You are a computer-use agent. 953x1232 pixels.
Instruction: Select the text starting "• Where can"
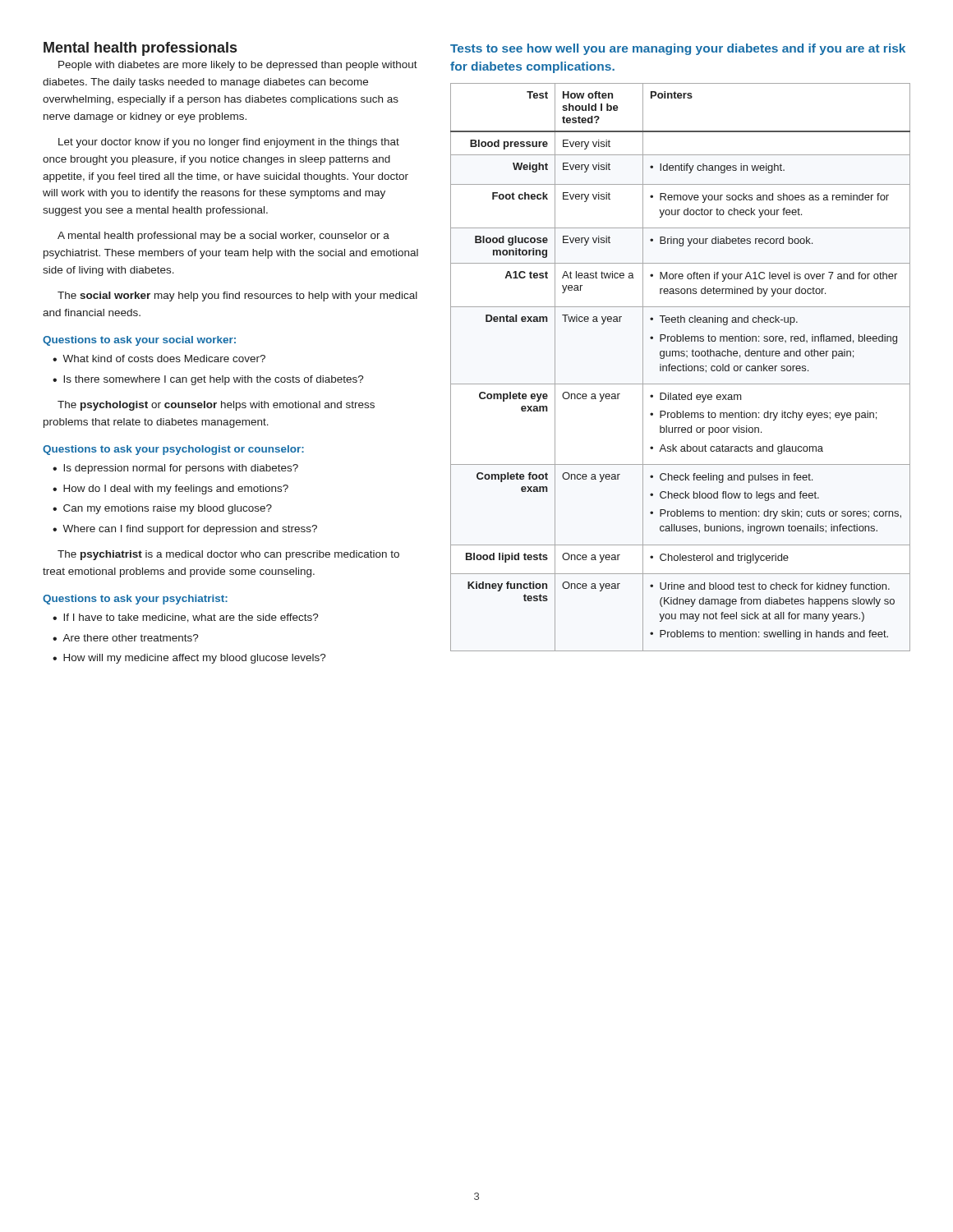tap(185, 529)
